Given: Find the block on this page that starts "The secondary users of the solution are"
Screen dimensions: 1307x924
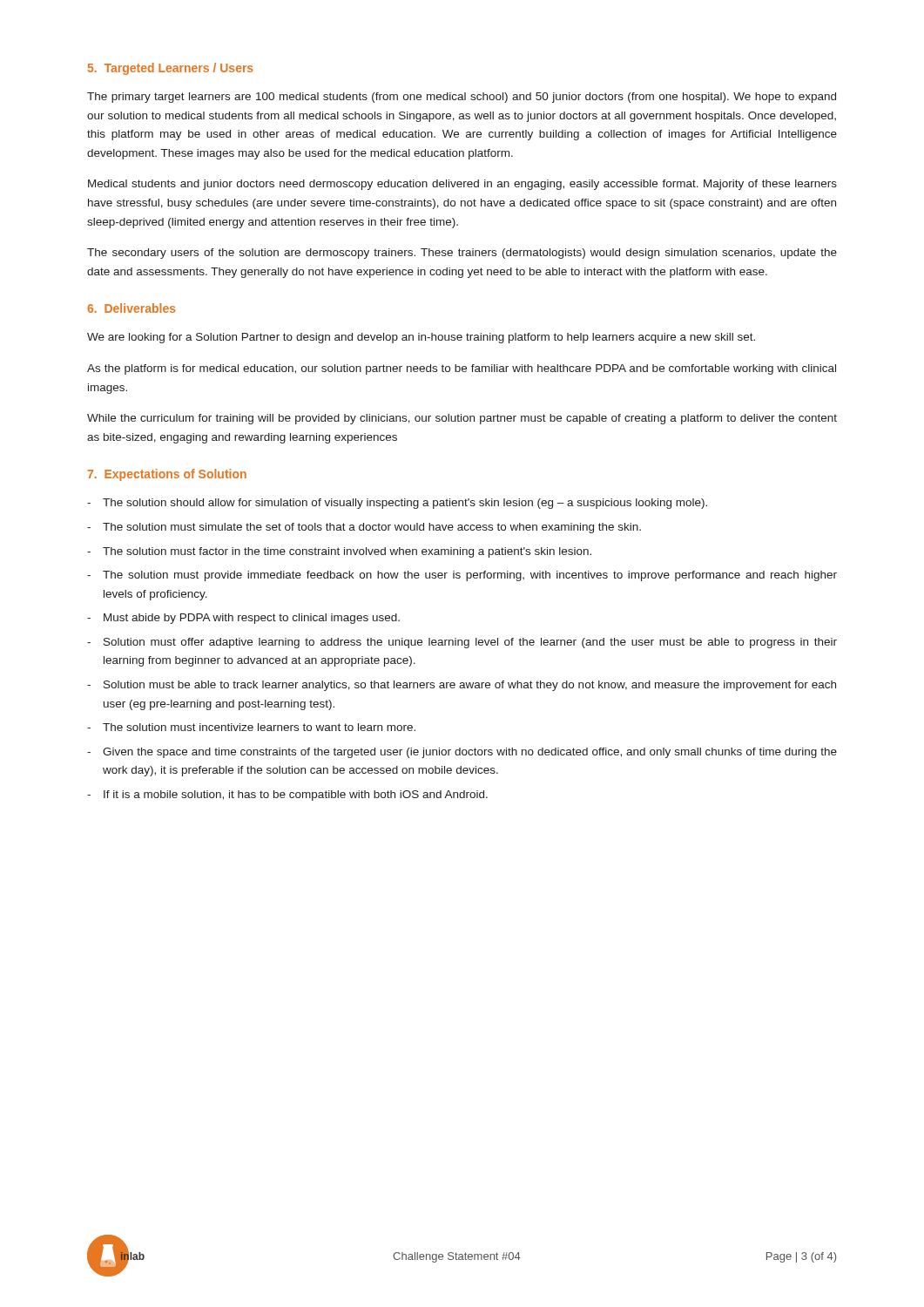Looking at the screenshot, I should click(462, 262).
